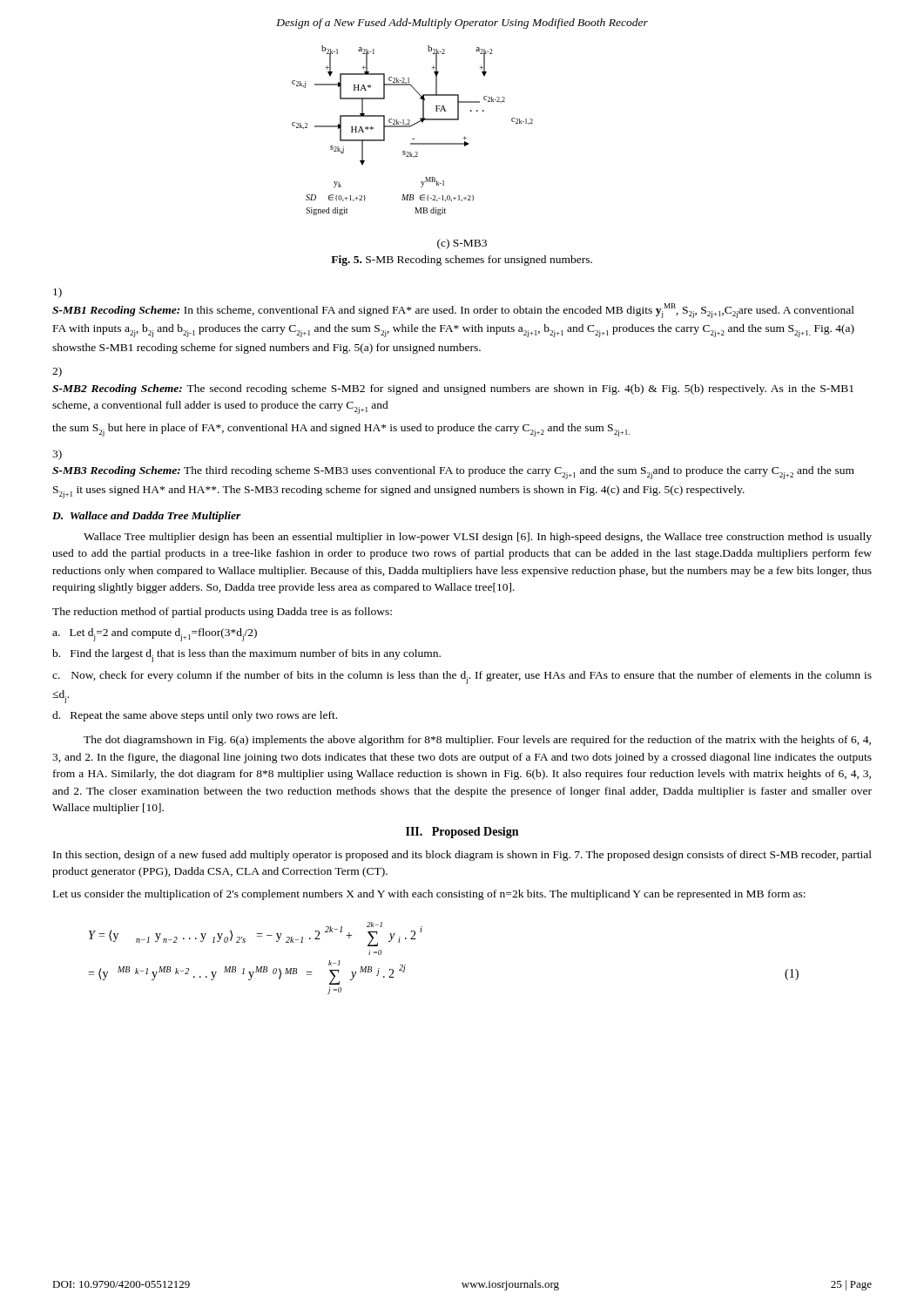Find the block on this page that starts "the sum S2j"
The width and height of the screenshot is (924, 1307).
click(341, 429)
